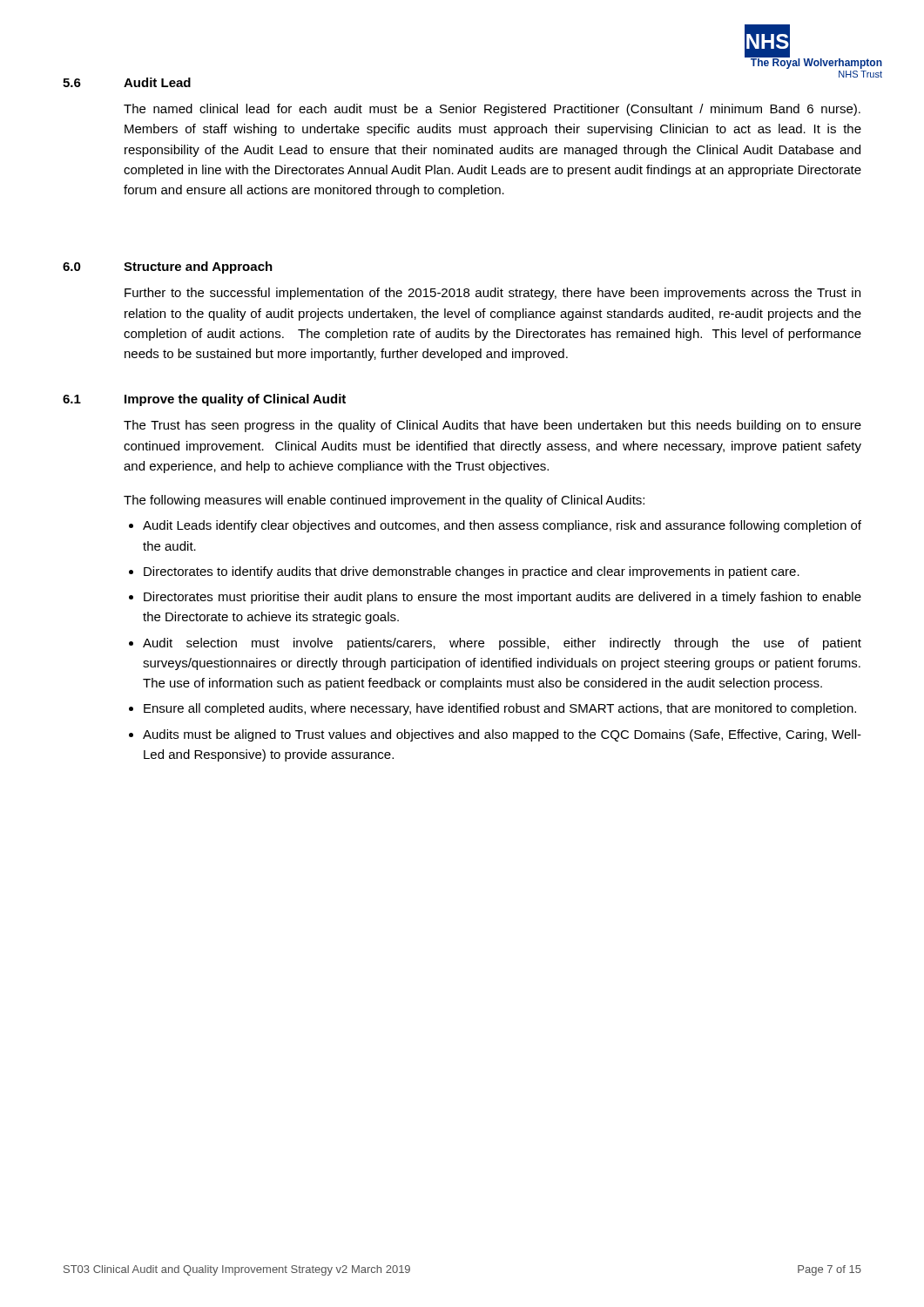
Task: Locate the list item that says "Audit Leads identify clear objectives and"
Action: [502, 535]
